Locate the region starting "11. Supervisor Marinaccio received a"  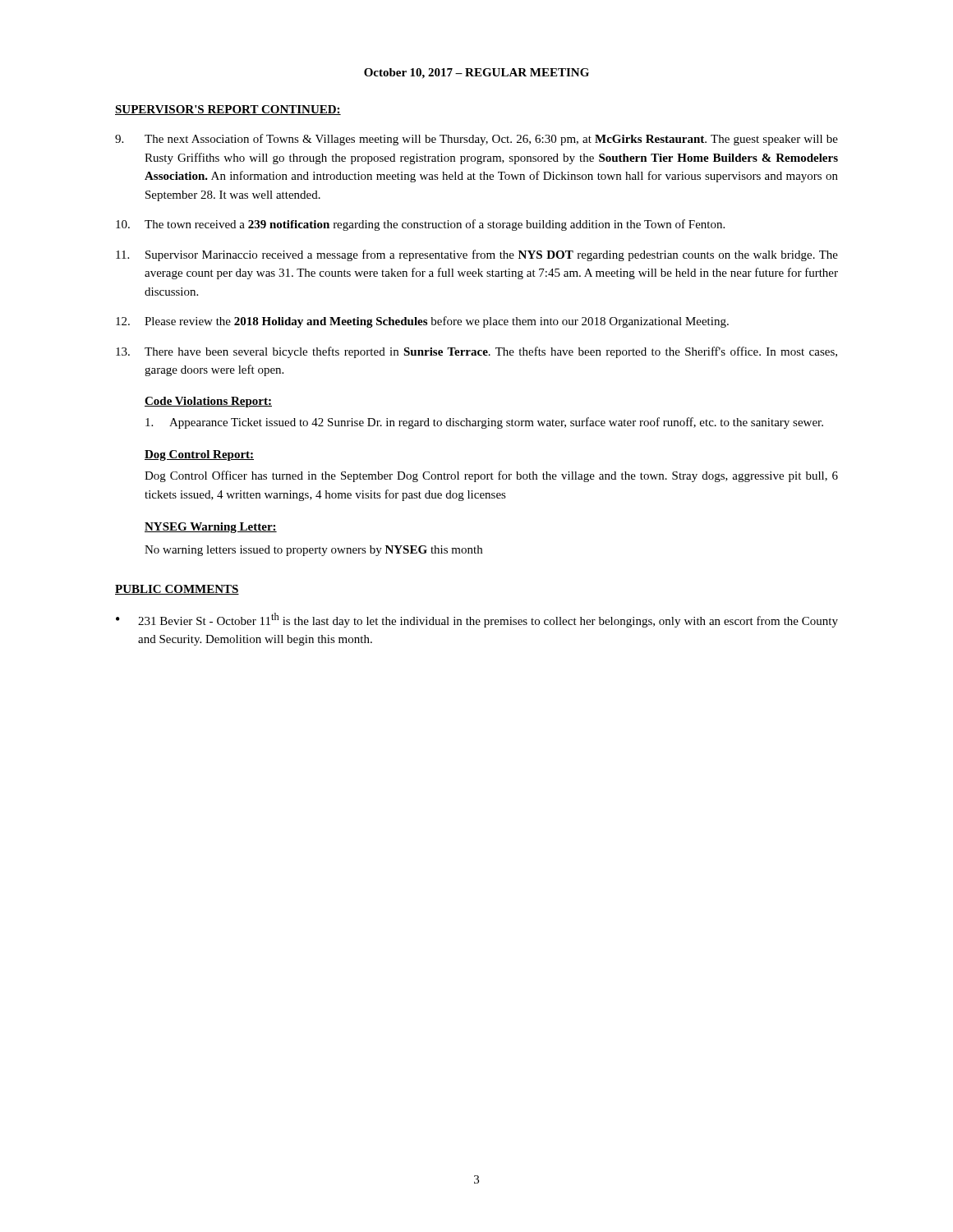(x=476, y=273)
